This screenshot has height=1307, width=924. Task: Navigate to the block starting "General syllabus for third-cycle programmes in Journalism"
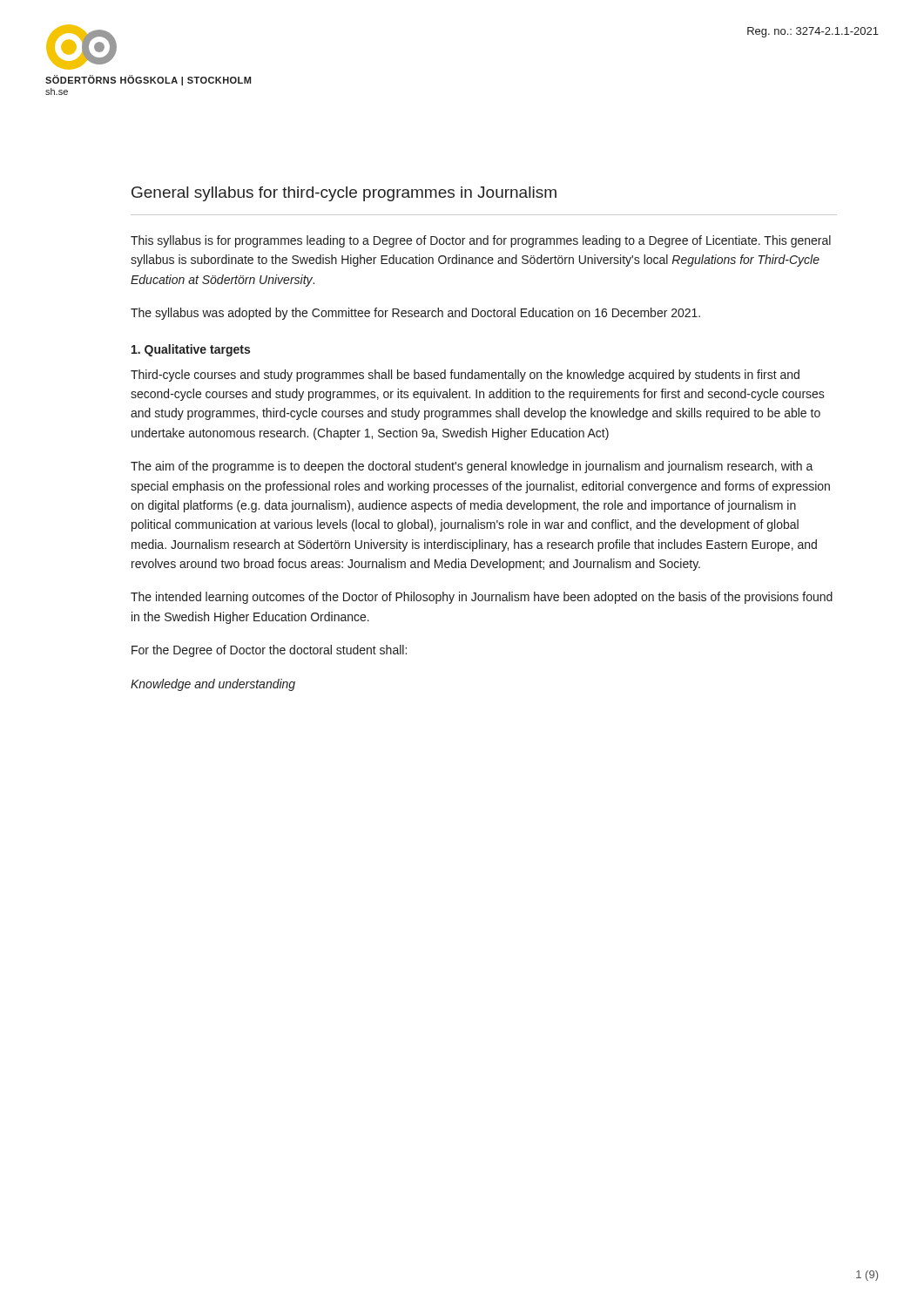tap(344, 192)
